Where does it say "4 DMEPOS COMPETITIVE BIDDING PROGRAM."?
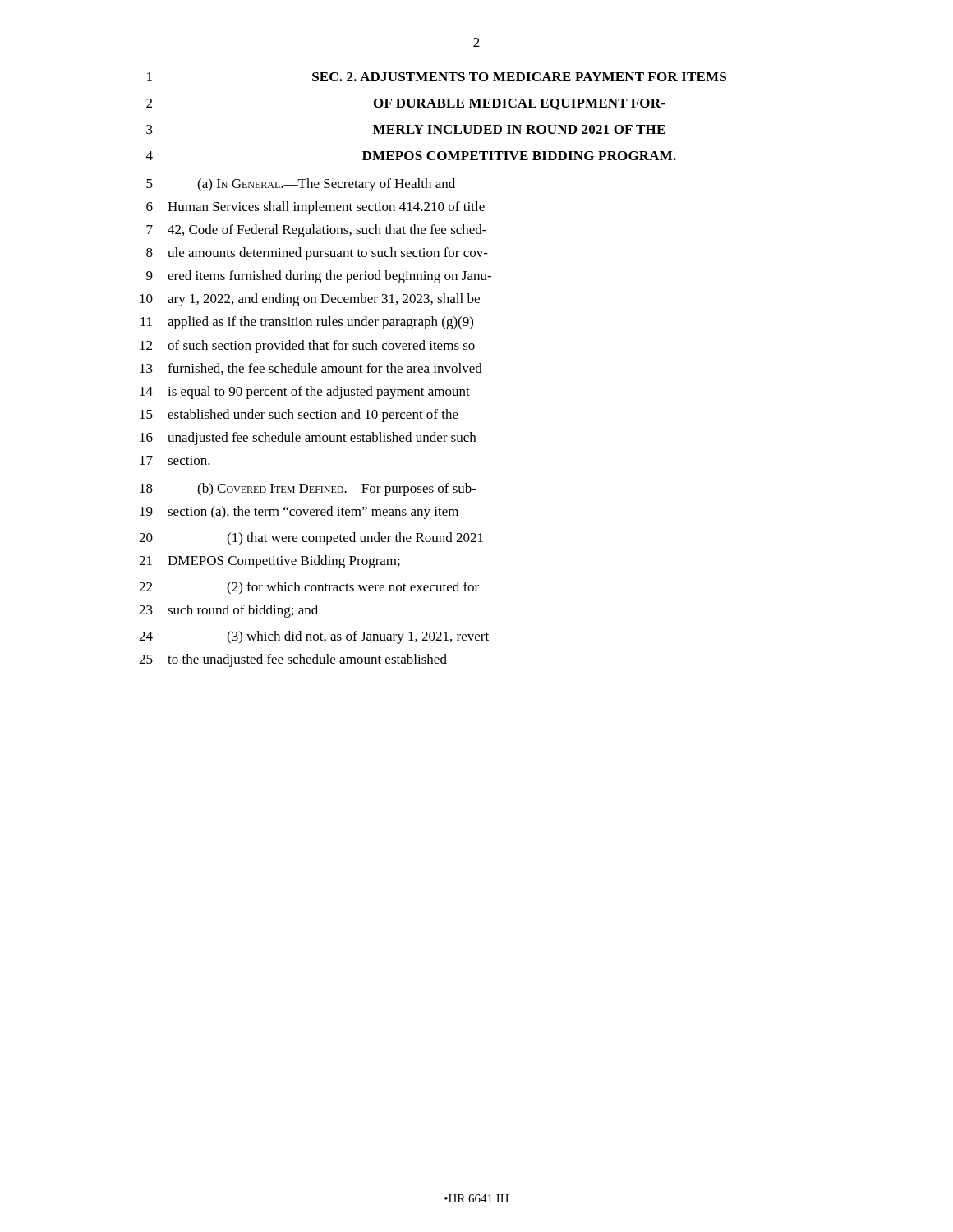953x1232 pixels. point(496,156)
